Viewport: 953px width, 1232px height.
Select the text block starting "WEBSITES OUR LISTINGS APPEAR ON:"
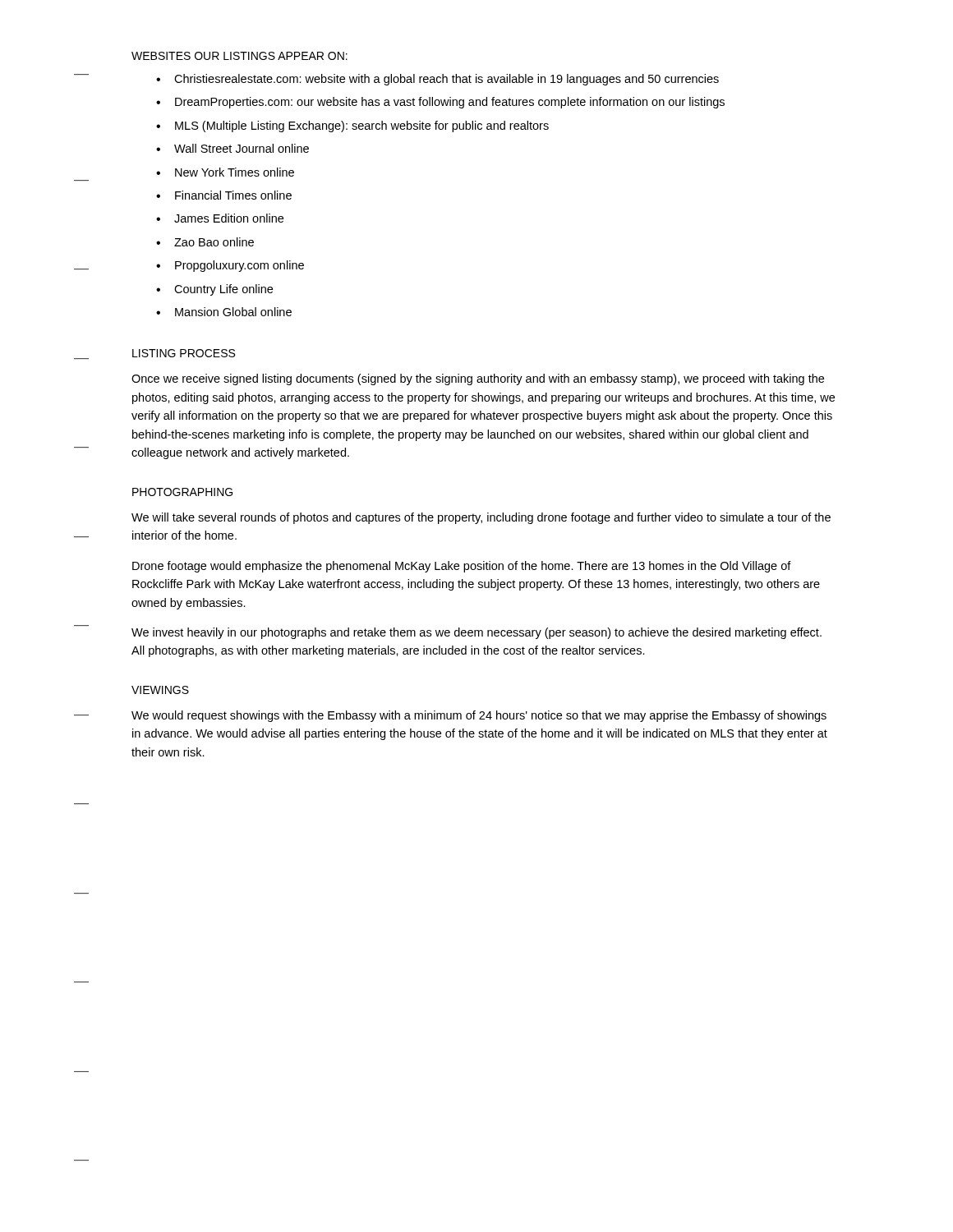coord(240,56)
